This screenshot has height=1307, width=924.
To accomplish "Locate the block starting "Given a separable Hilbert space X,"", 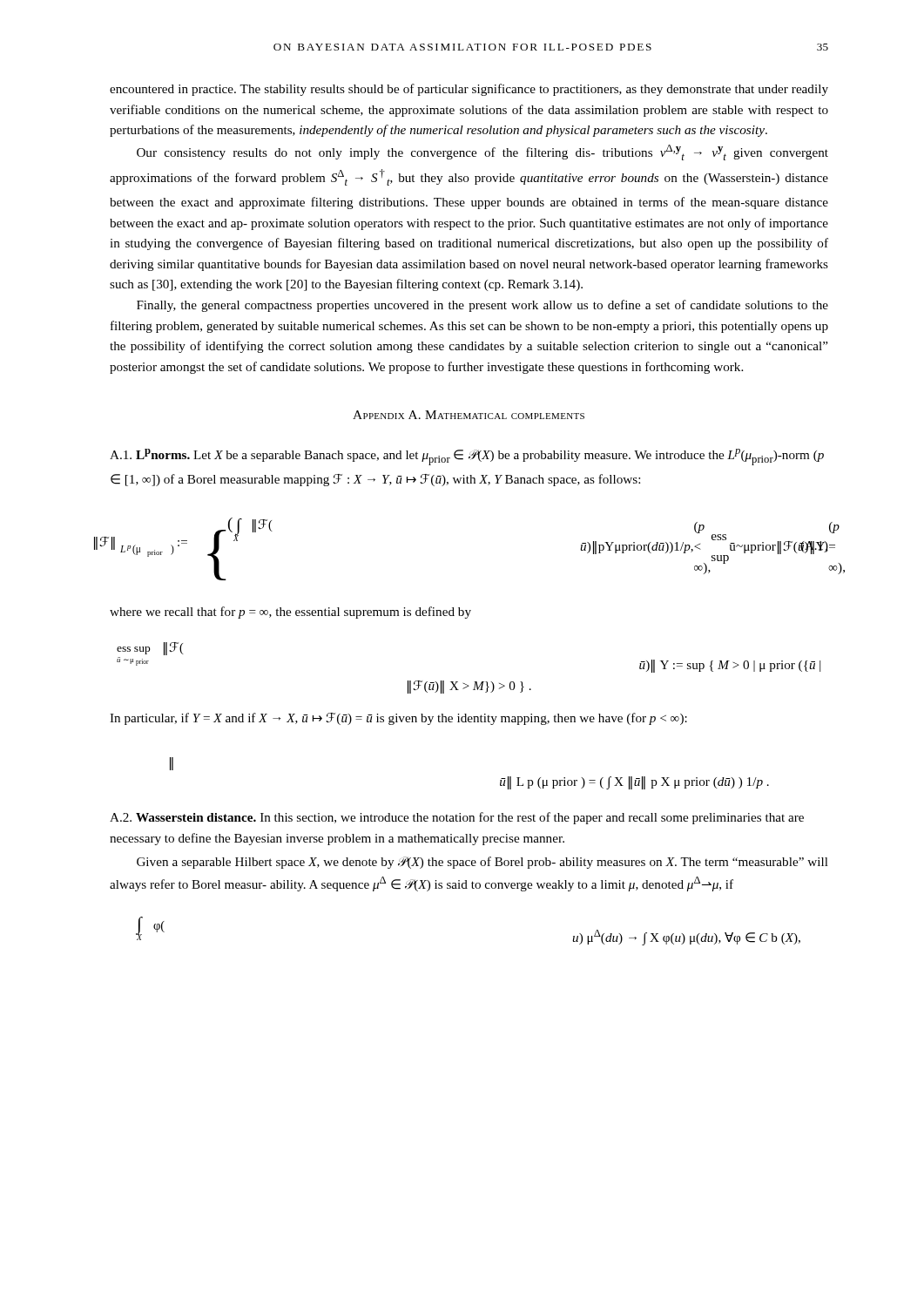I will pos(469,873).
